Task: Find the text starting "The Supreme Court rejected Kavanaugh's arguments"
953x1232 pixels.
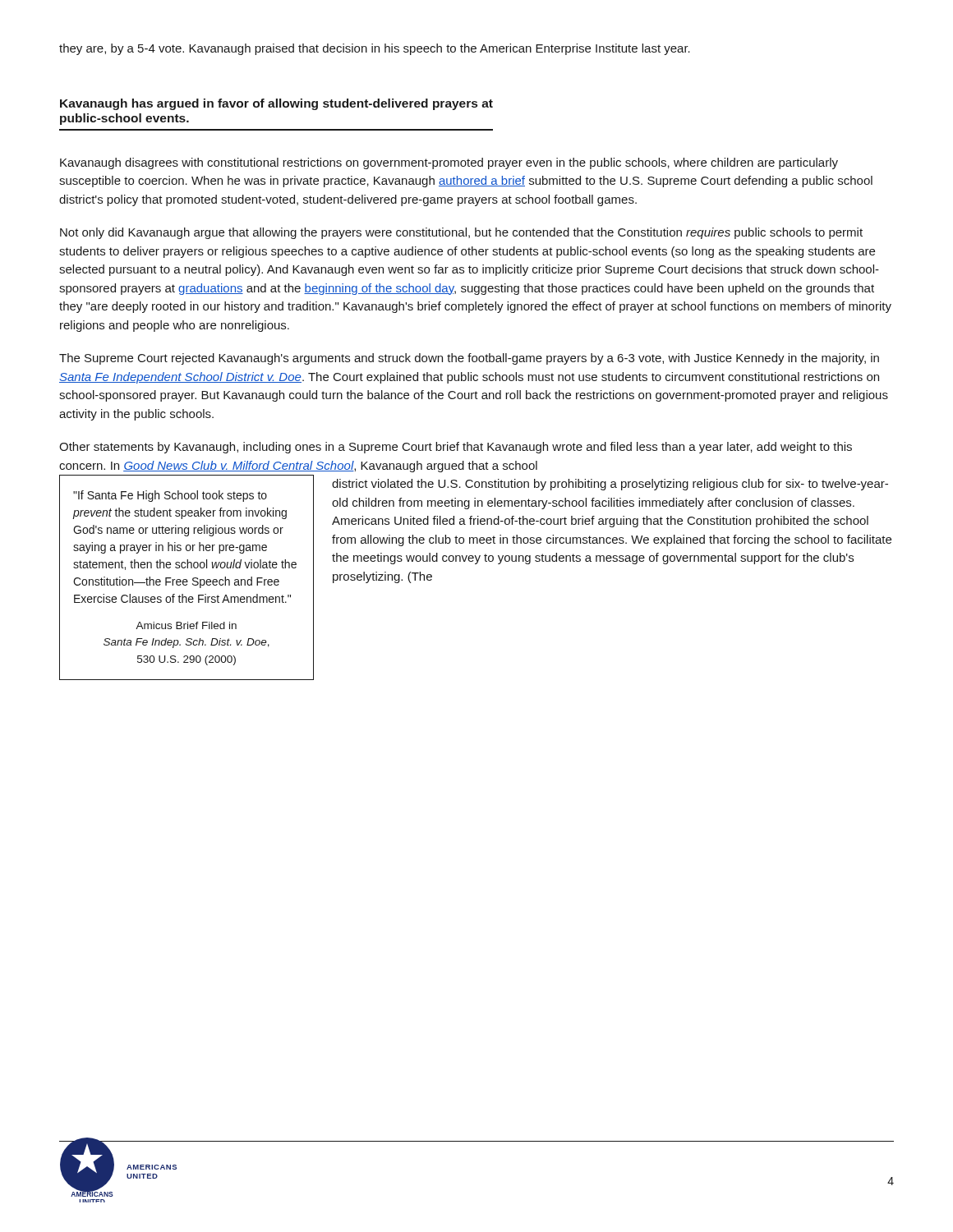Action: 474,385
